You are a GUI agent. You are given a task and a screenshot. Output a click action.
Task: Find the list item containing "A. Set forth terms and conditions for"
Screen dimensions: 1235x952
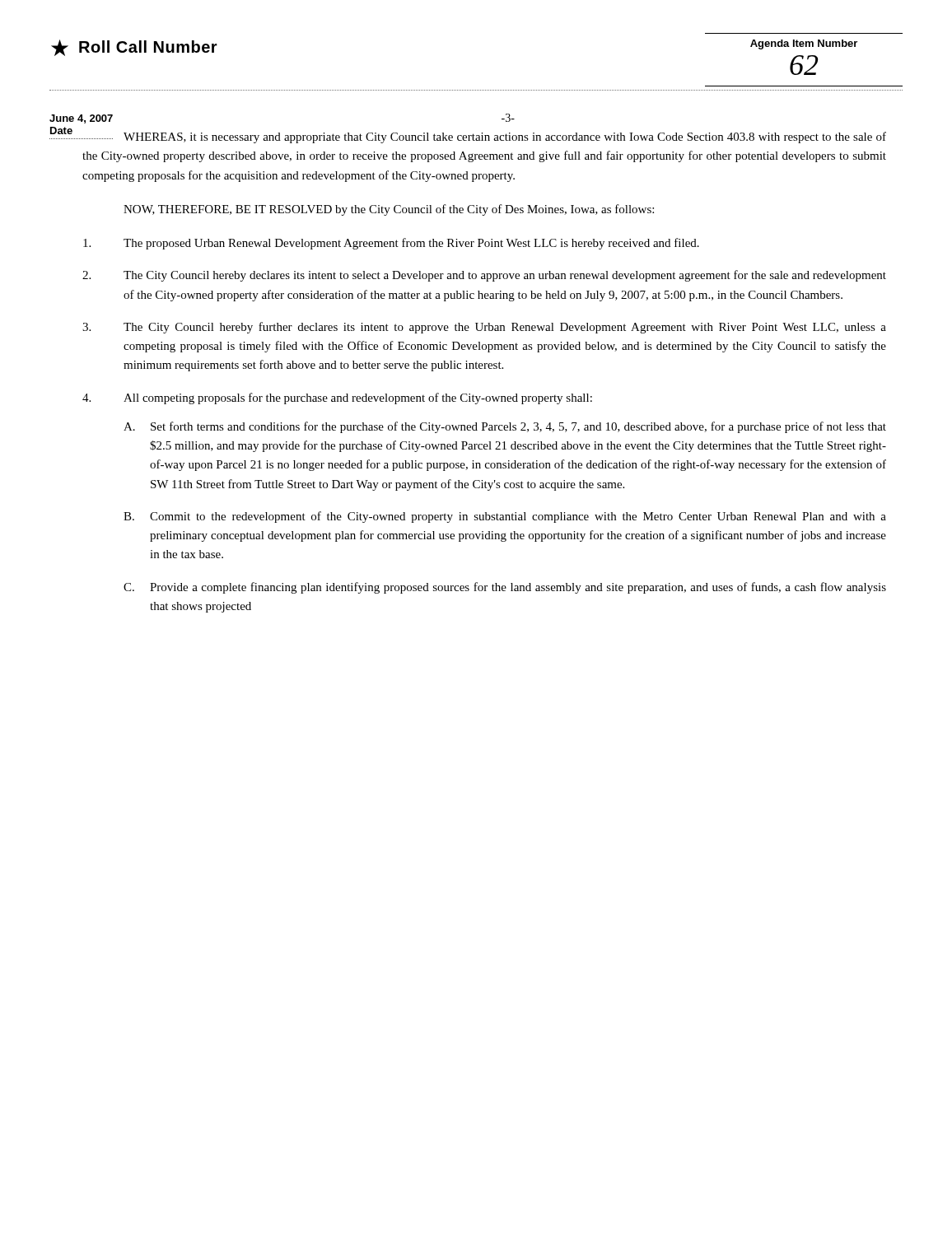pyautogui.click(x=505, y=455)
